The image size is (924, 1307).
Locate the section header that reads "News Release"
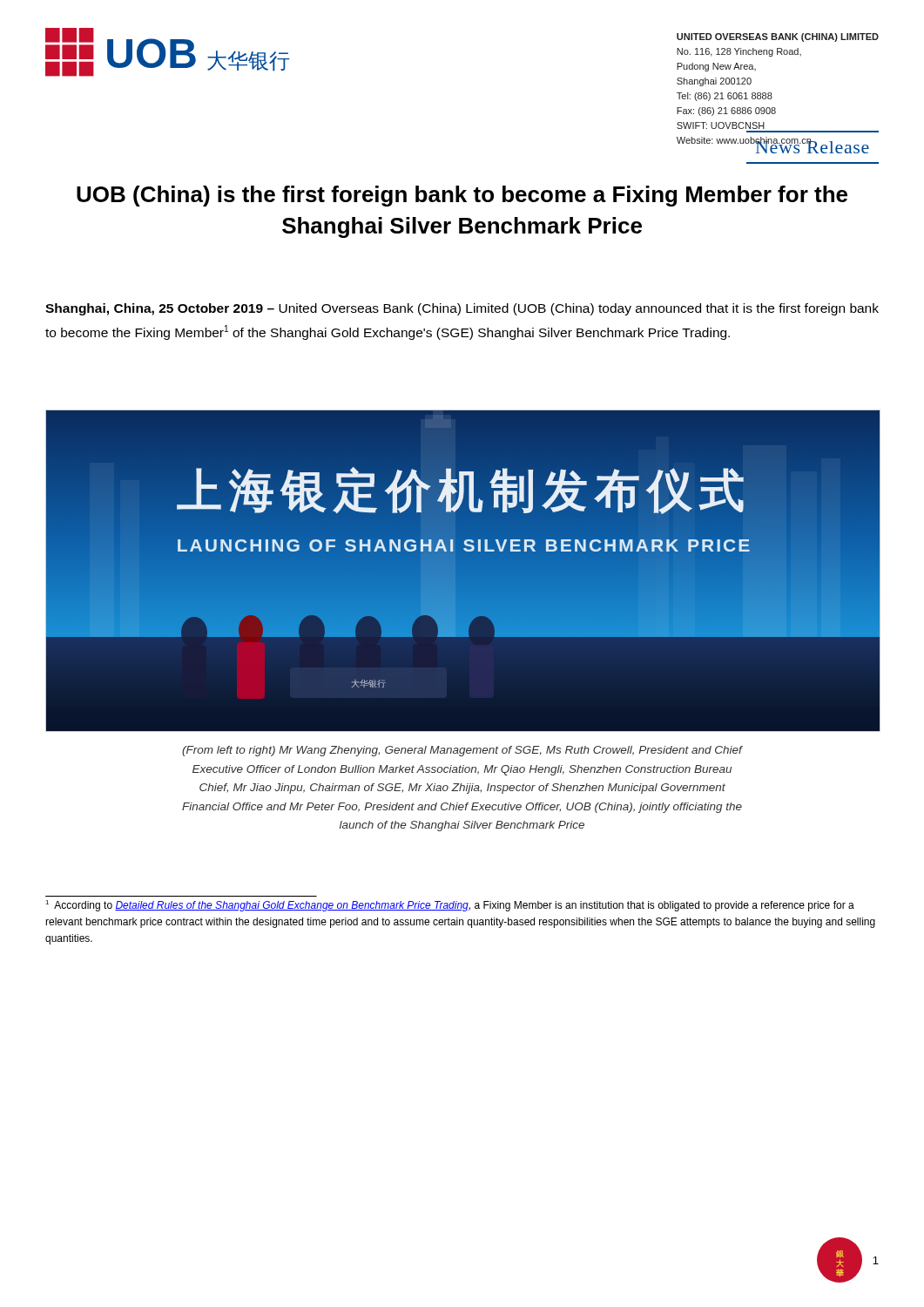click(813, 147)
